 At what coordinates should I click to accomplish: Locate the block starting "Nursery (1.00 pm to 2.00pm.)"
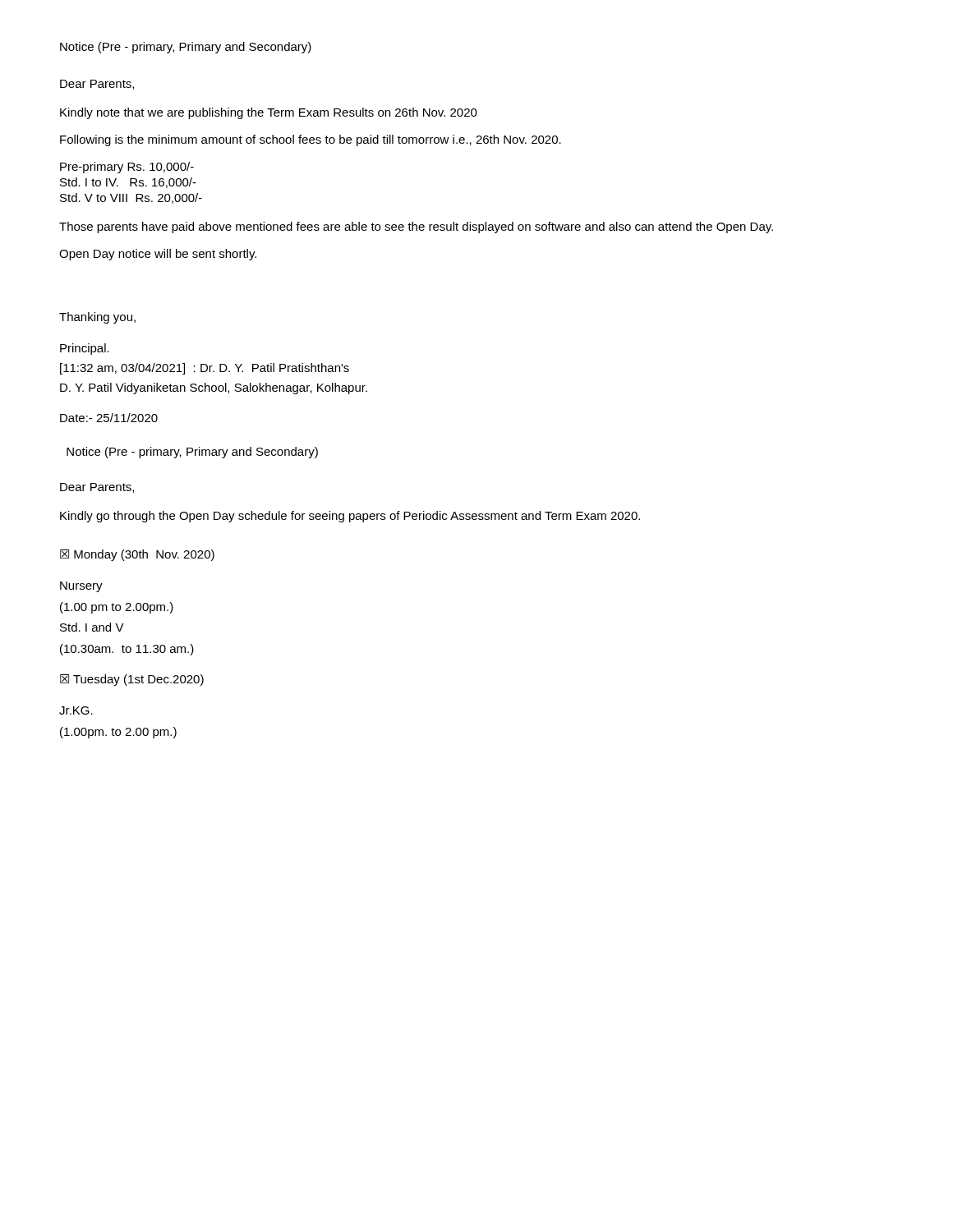click(127, 617)
